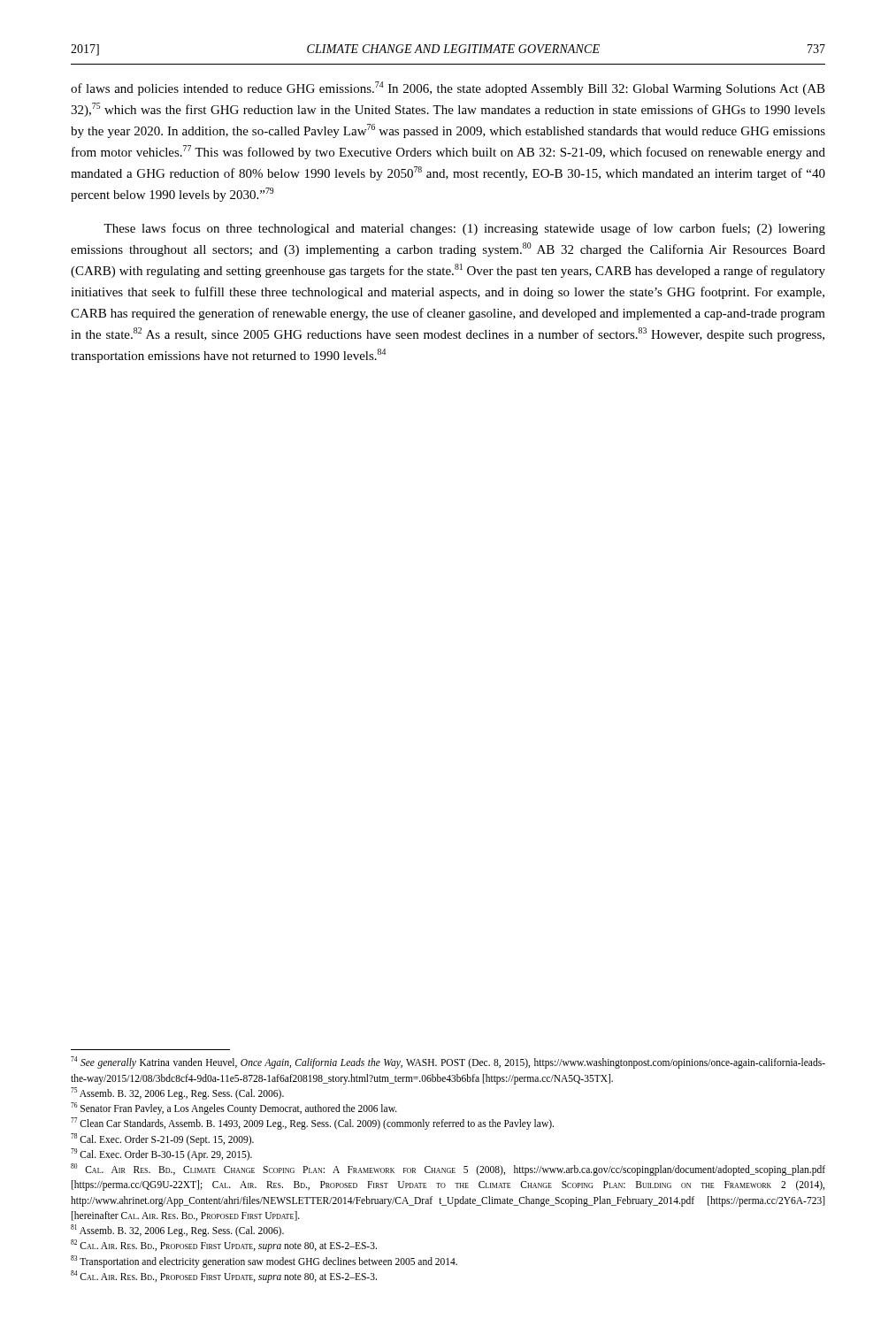Select the footnote that reads "84 Cal. Air. Res. Bd., Proposed"
This screenshot has width=896, height=1327.
click(224, 1277)
